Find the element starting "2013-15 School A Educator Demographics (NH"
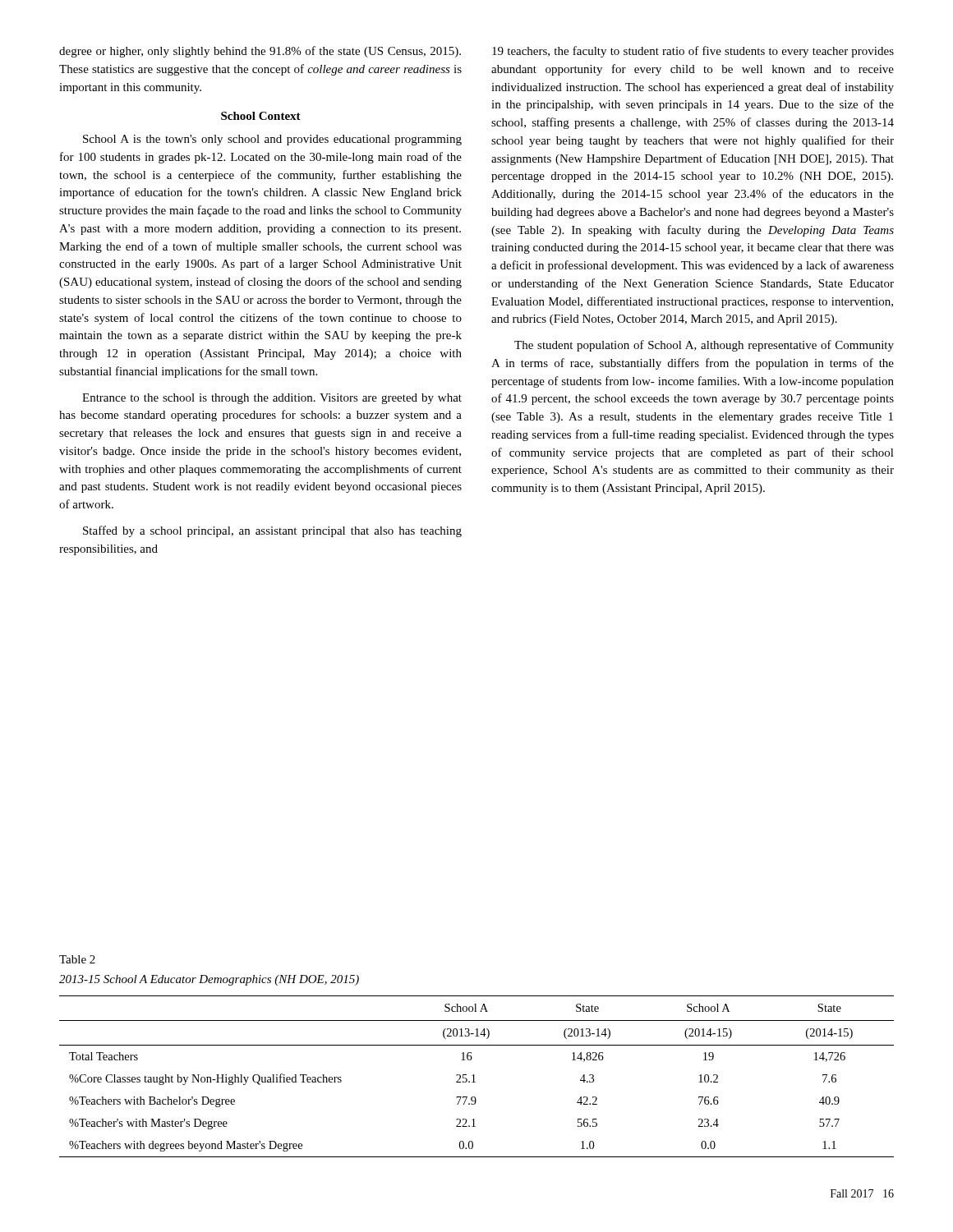This screenshot has height=1232, width=953. click(209, 979)
